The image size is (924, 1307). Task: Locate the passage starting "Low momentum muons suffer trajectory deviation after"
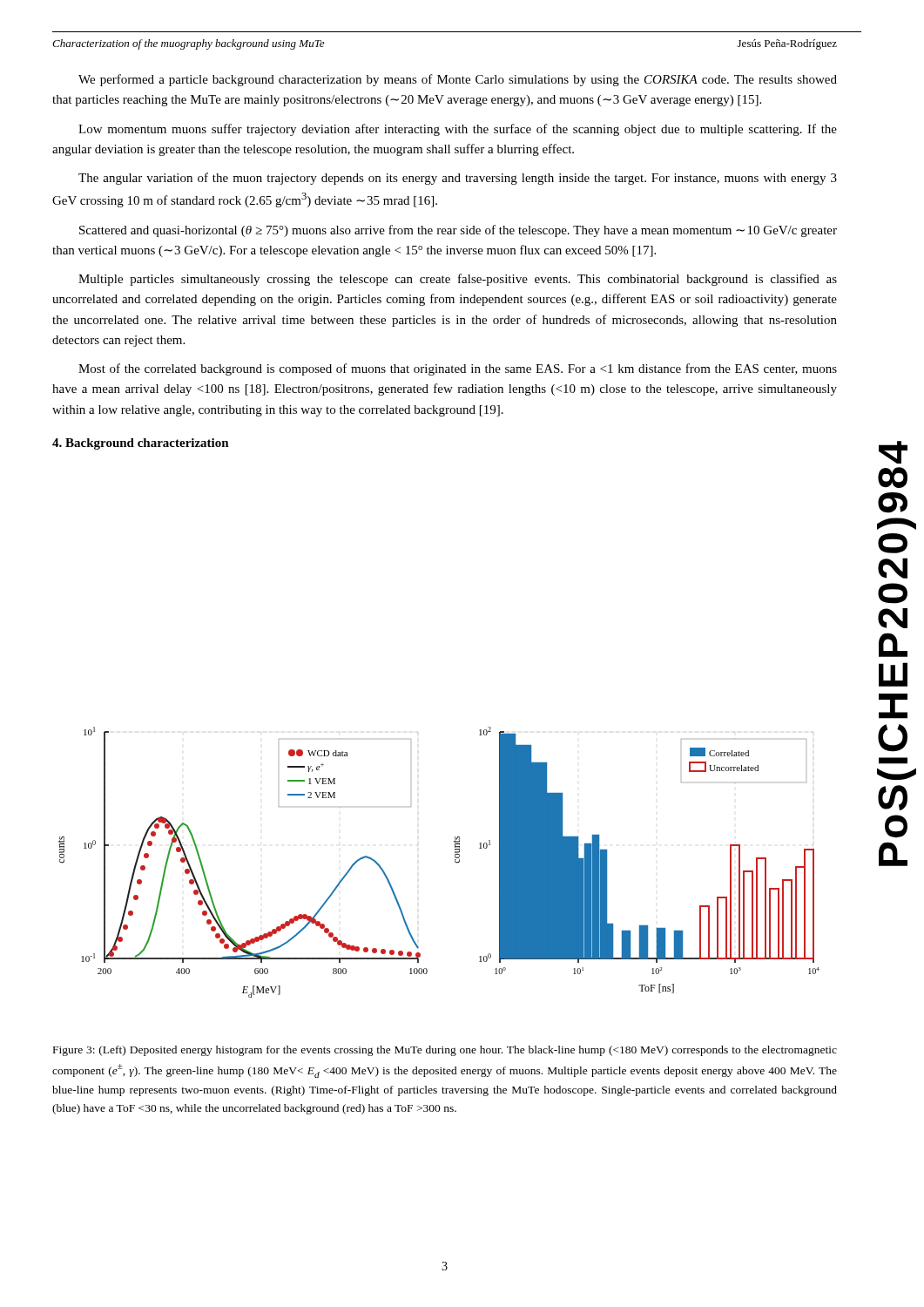pos(445,139)
